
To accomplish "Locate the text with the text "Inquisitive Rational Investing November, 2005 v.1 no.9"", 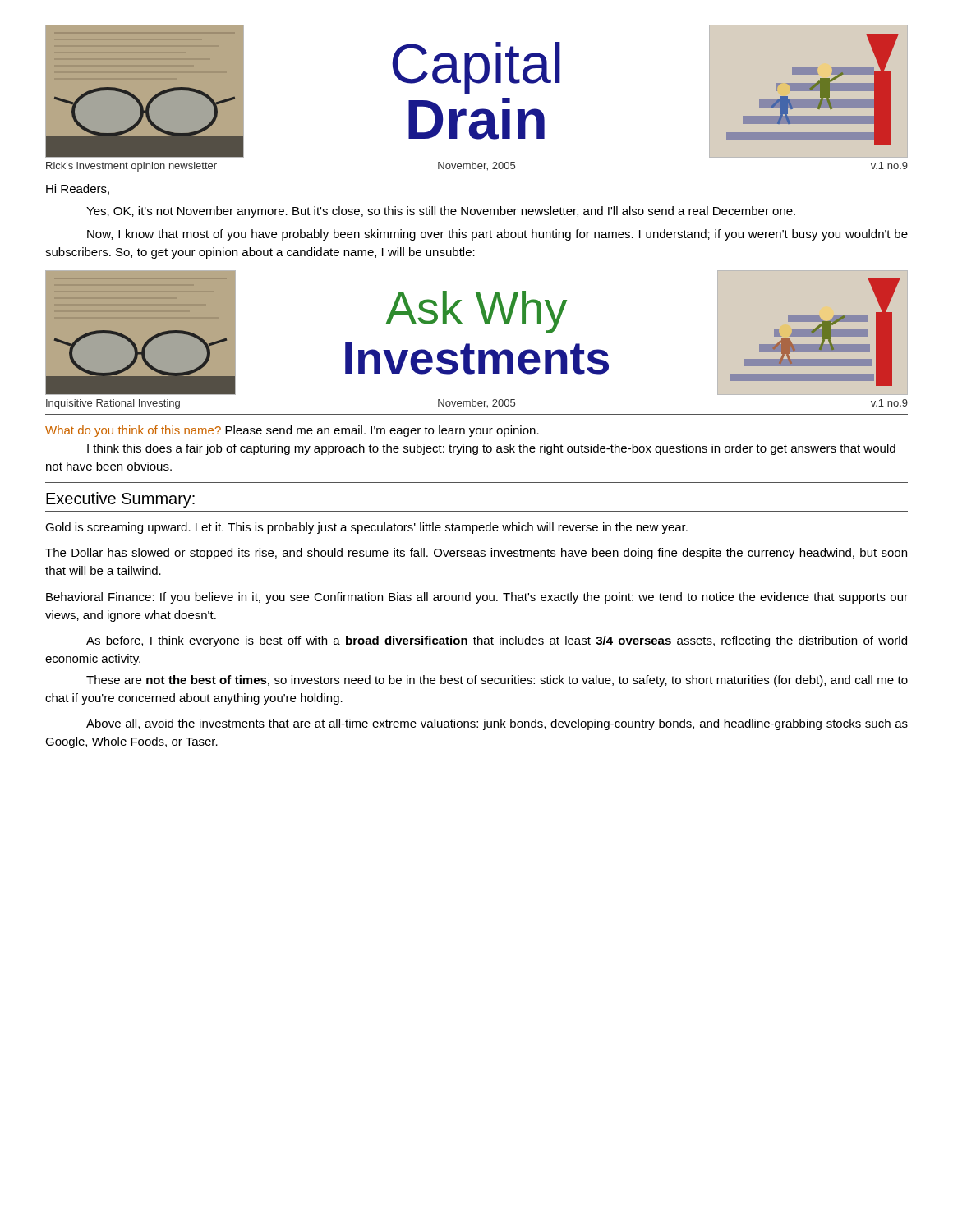I will coord(476,403).
